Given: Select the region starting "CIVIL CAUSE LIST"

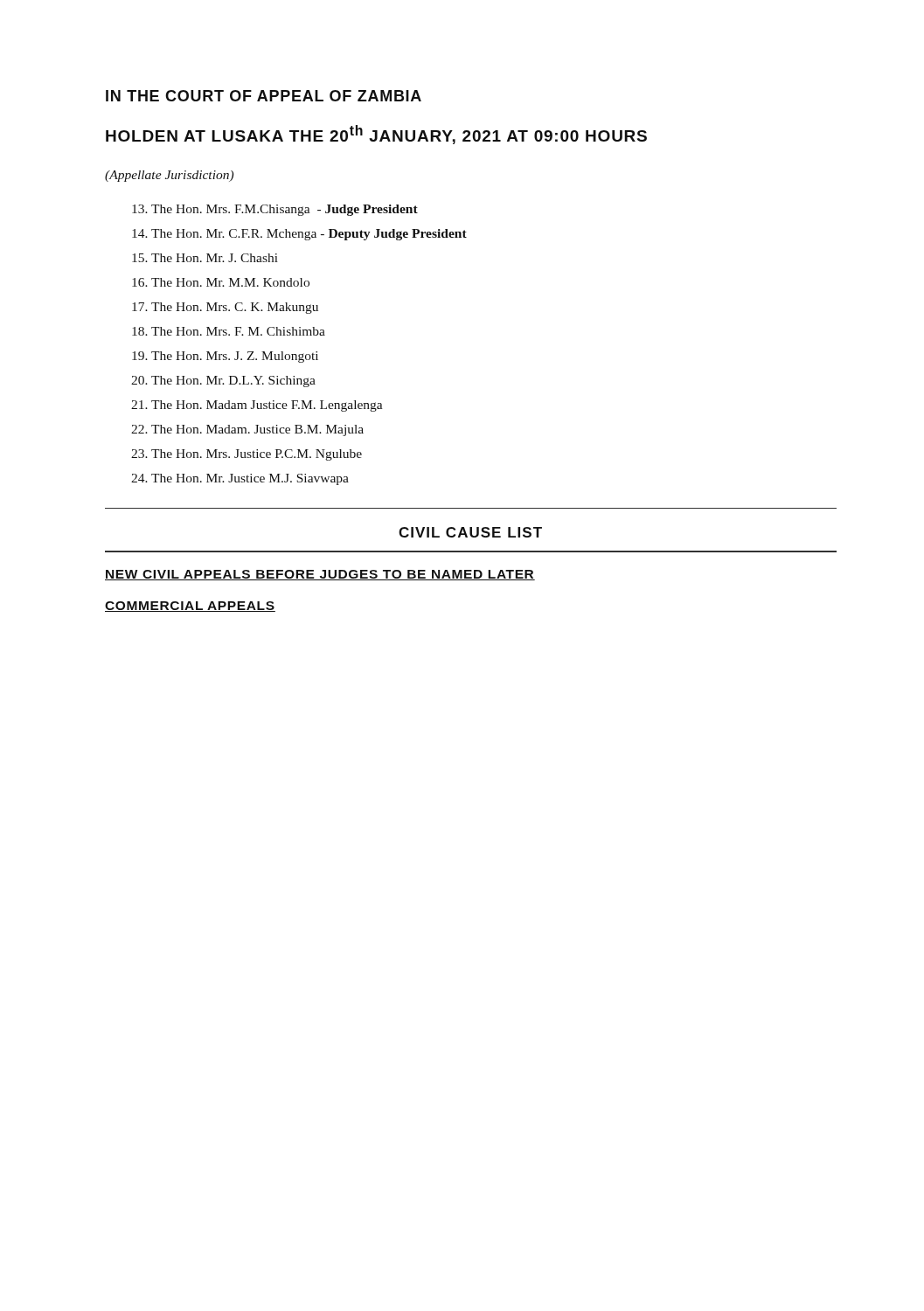Looking at the screenshot, I should coord(471,533).
